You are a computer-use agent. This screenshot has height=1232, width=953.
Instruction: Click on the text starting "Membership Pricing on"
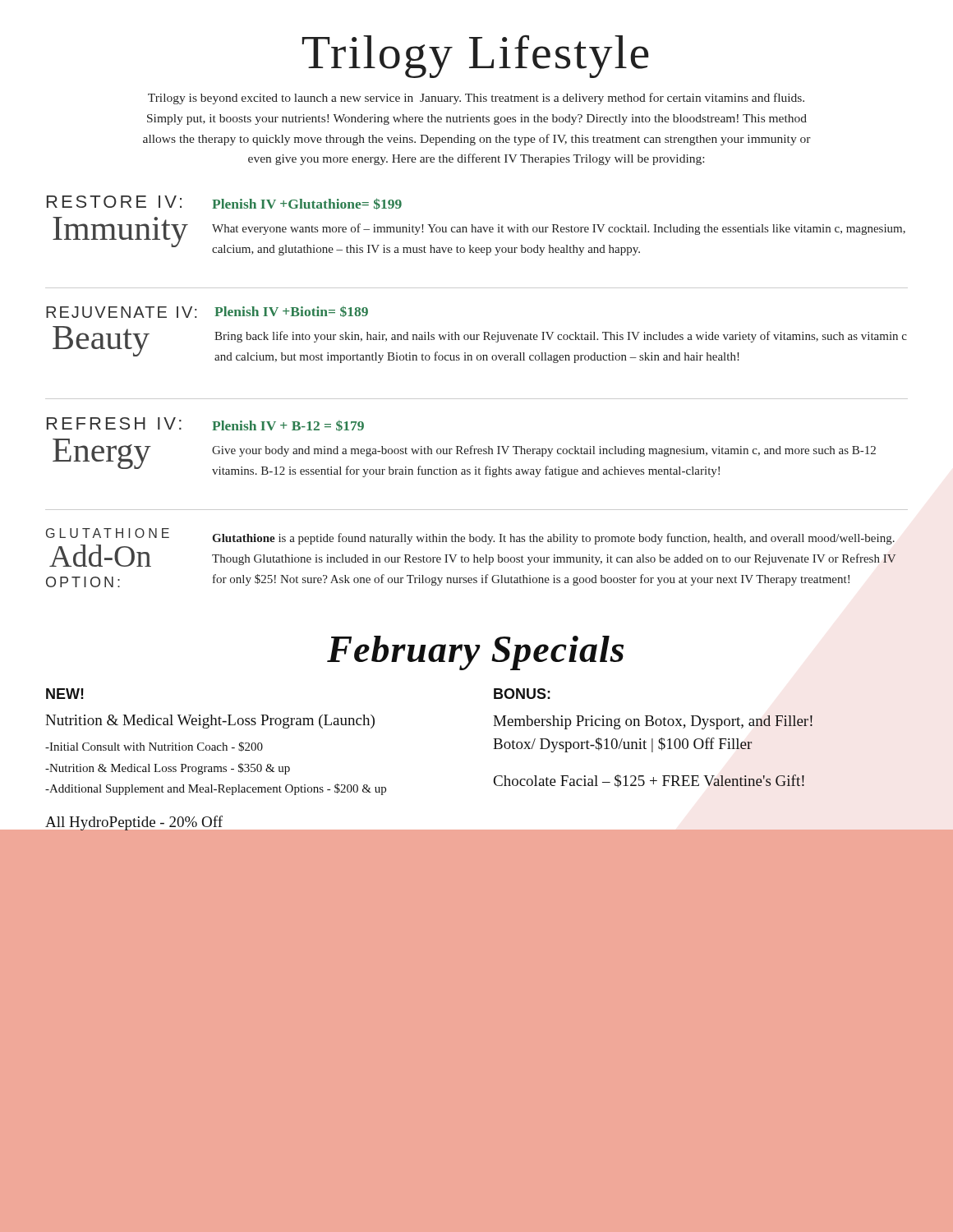[x=653, y=732]
